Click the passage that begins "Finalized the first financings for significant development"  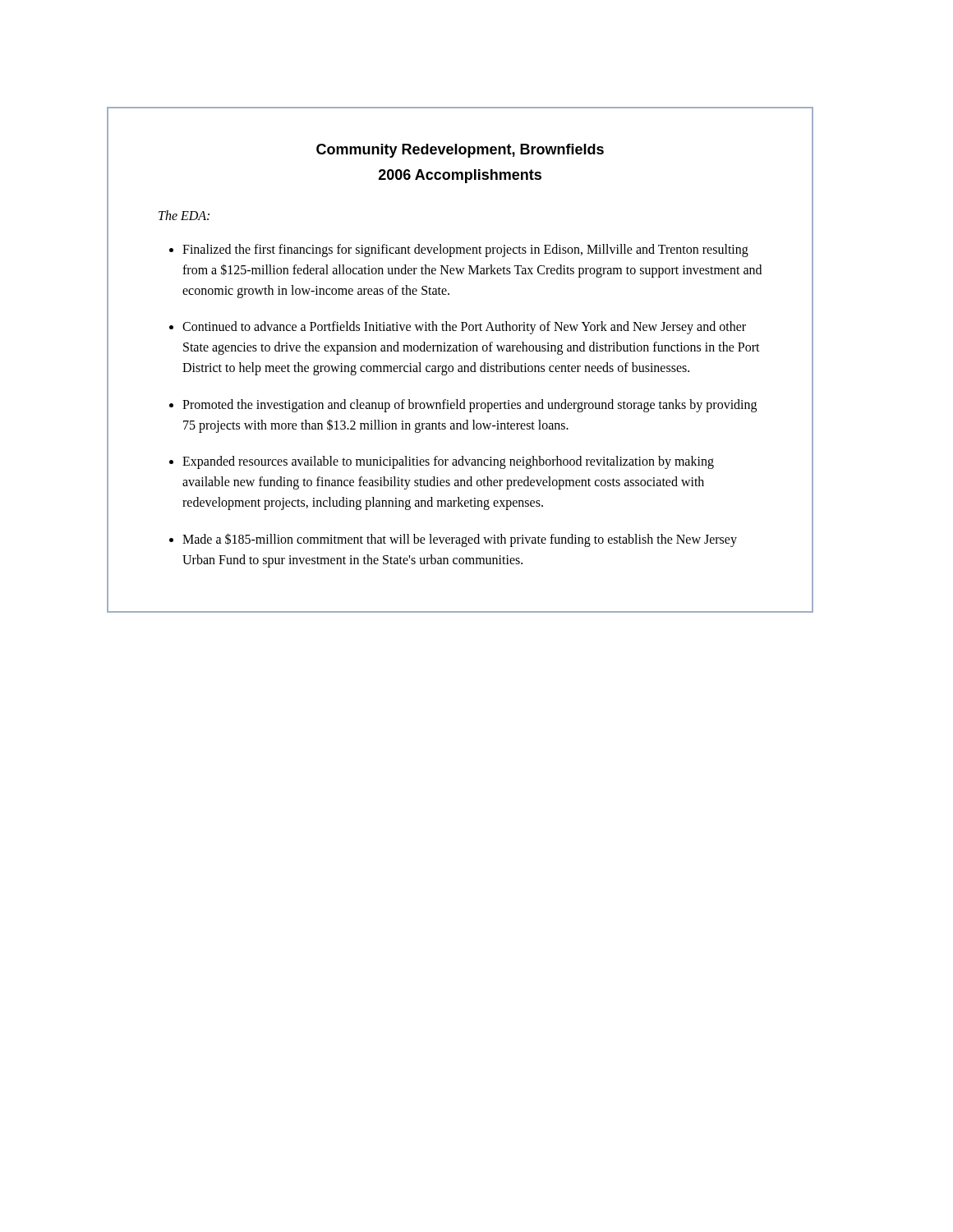click(472, 270)
